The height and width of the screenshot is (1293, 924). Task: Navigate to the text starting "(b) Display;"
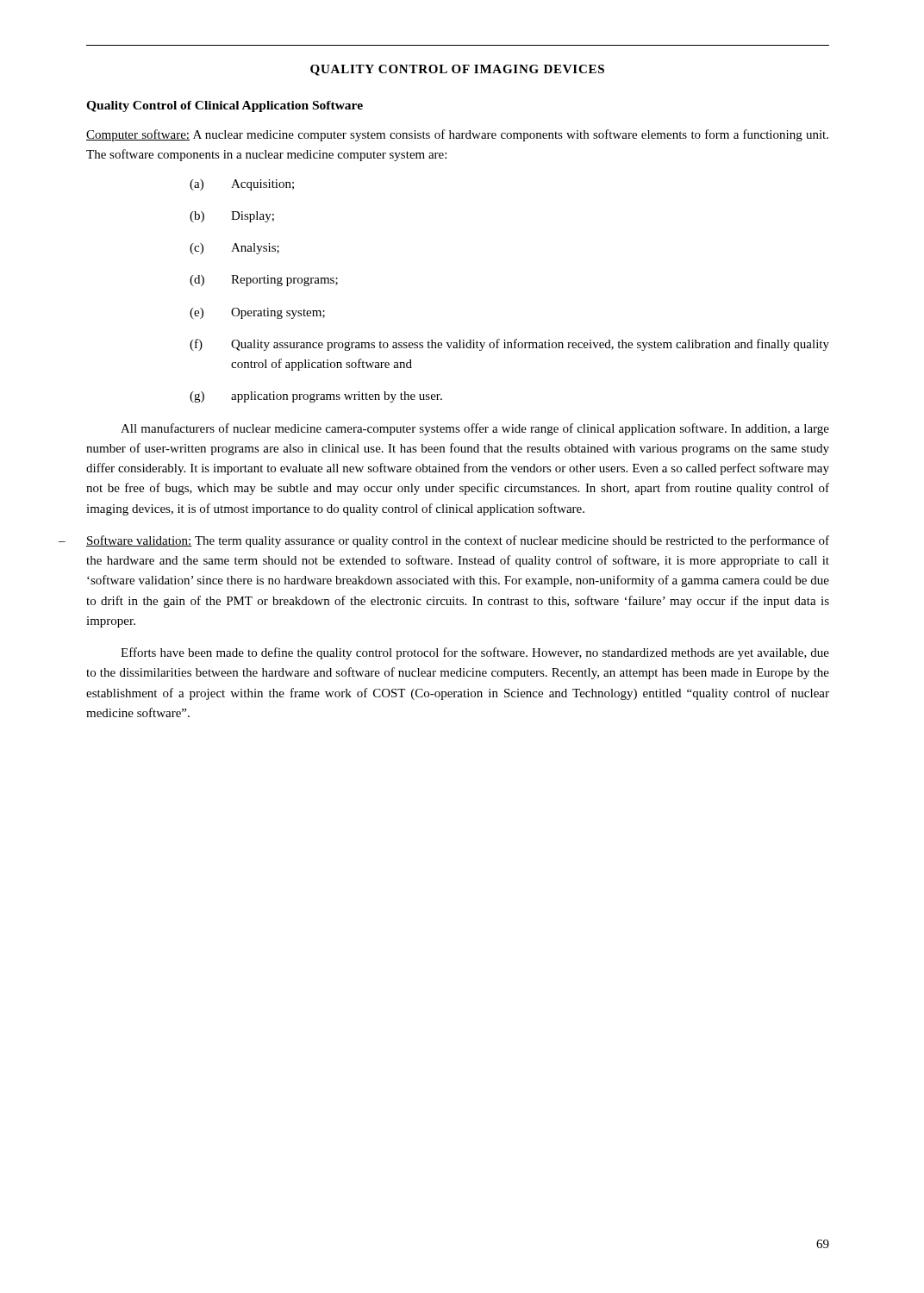[x=232, y=217]
